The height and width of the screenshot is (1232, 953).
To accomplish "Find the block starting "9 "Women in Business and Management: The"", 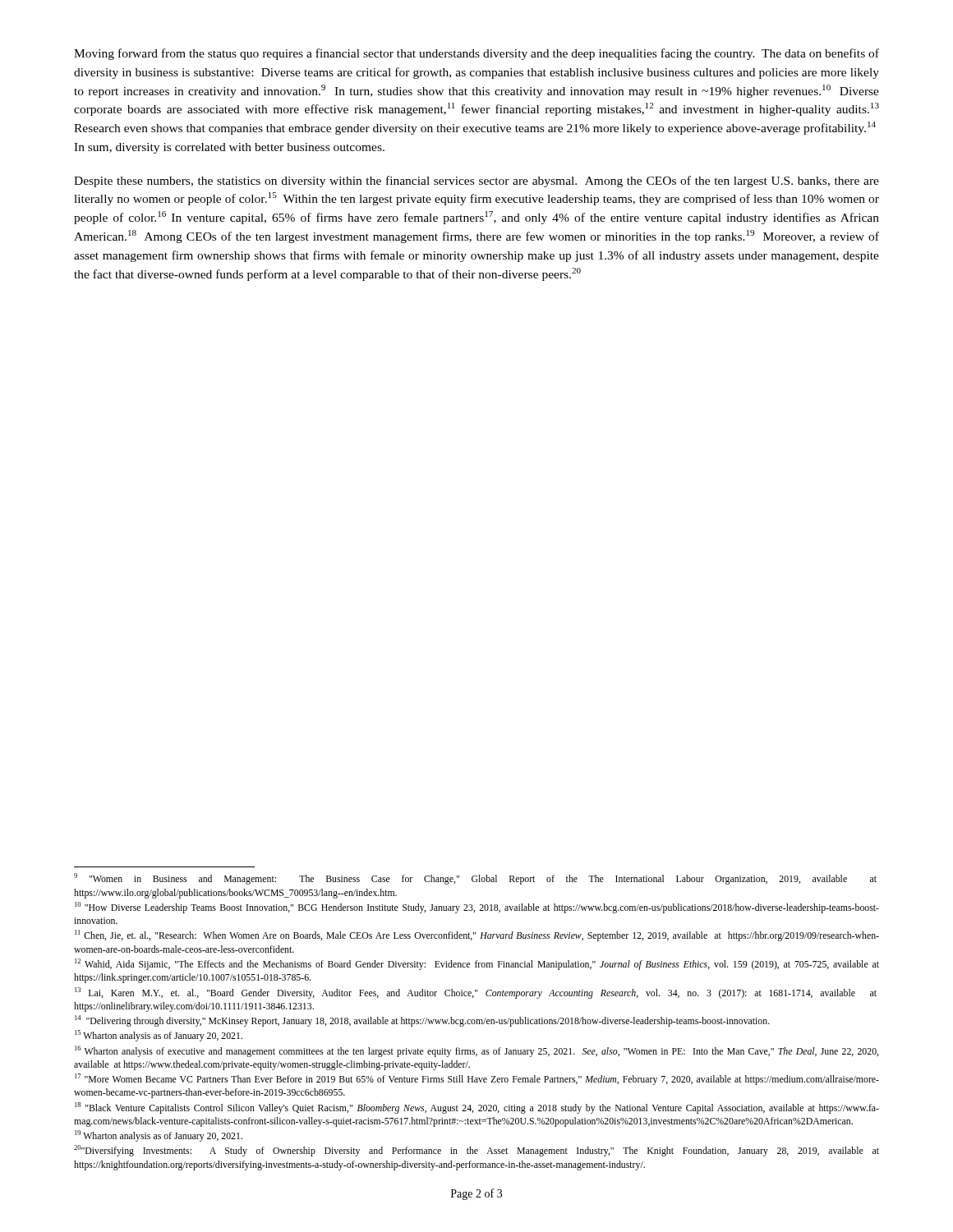I will (476, 885).
